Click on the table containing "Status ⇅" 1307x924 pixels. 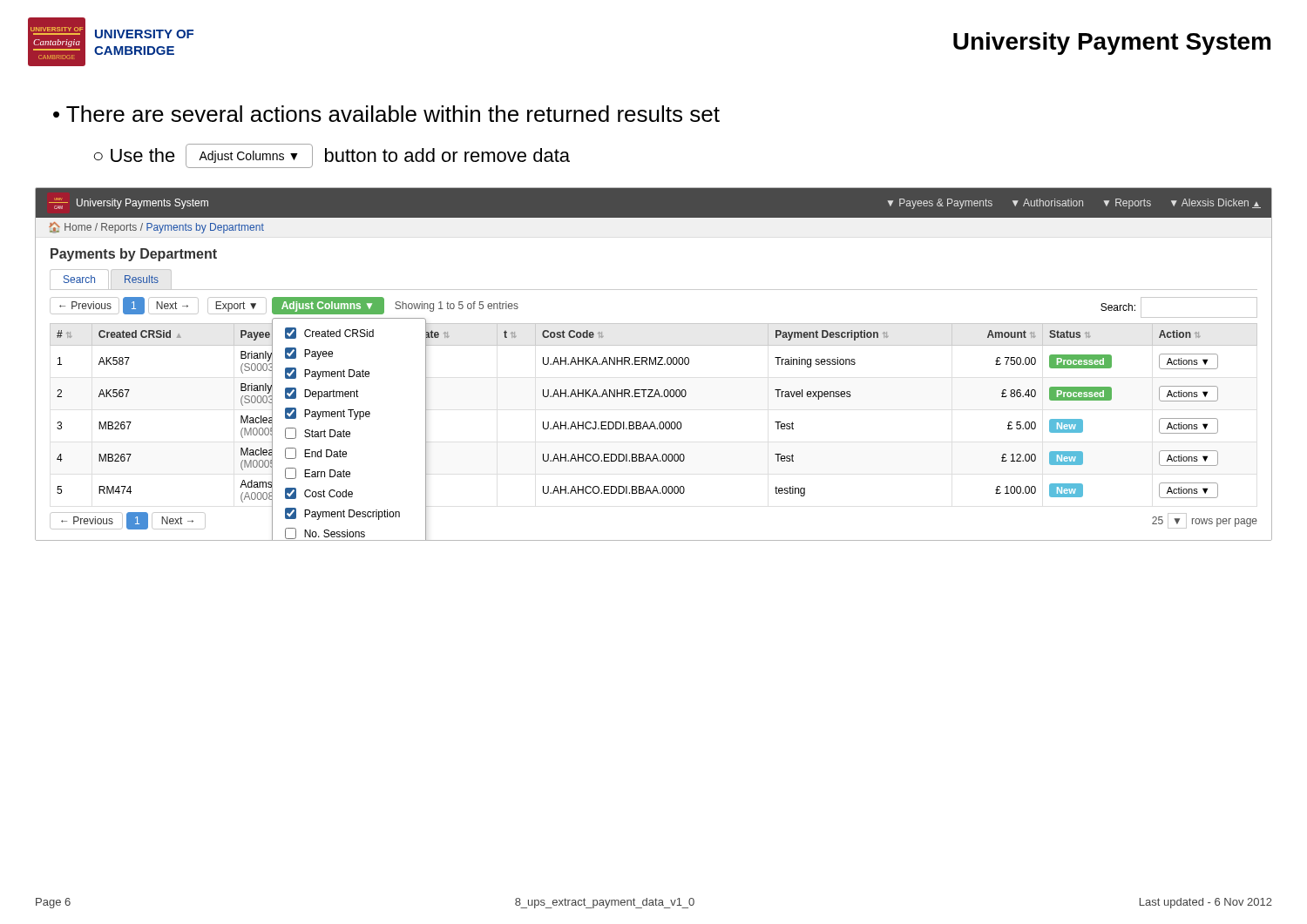click(x=654, y=415)
